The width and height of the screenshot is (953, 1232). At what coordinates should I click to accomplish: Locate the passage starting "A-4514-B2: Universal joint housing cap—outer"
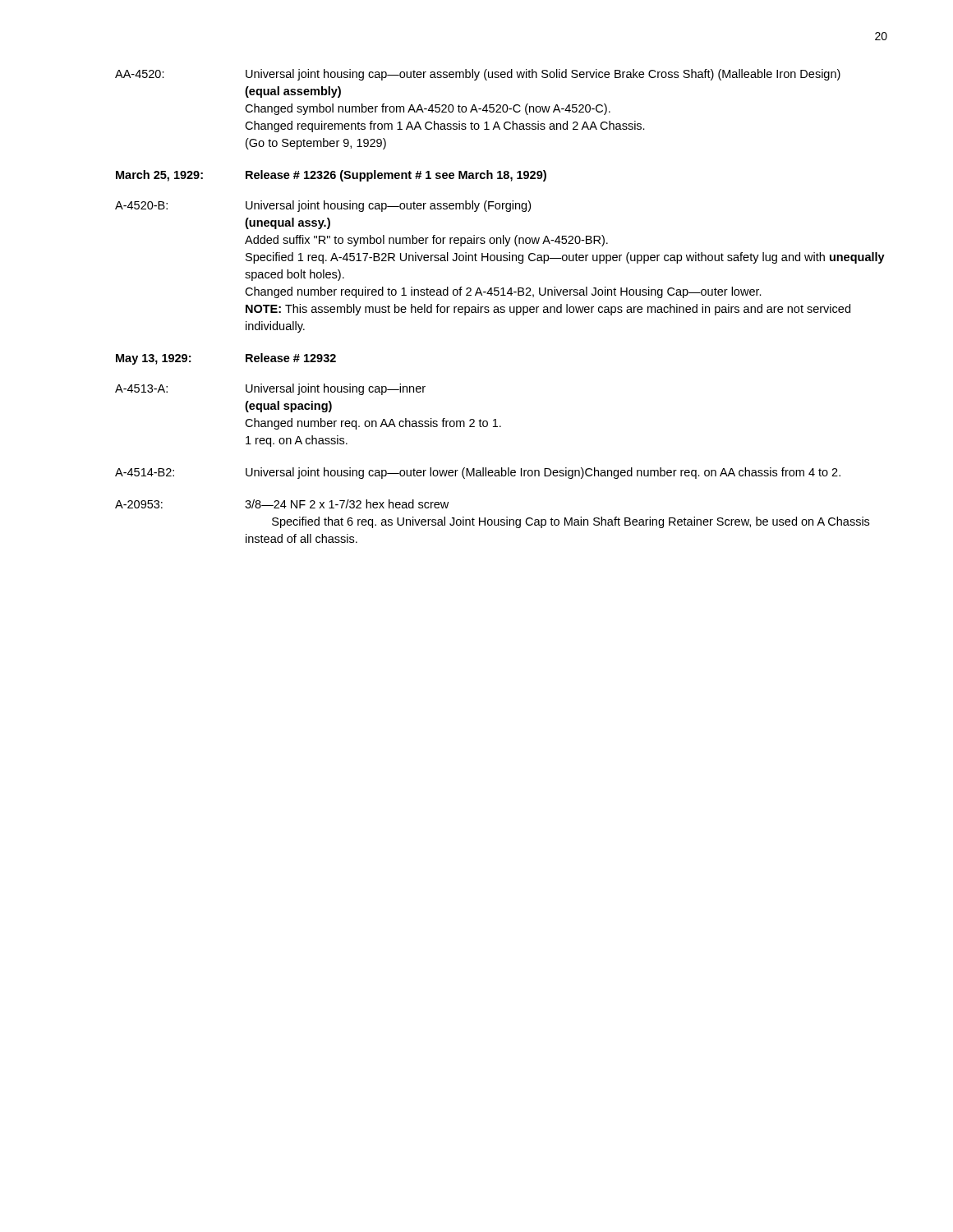tap(501, 473)
